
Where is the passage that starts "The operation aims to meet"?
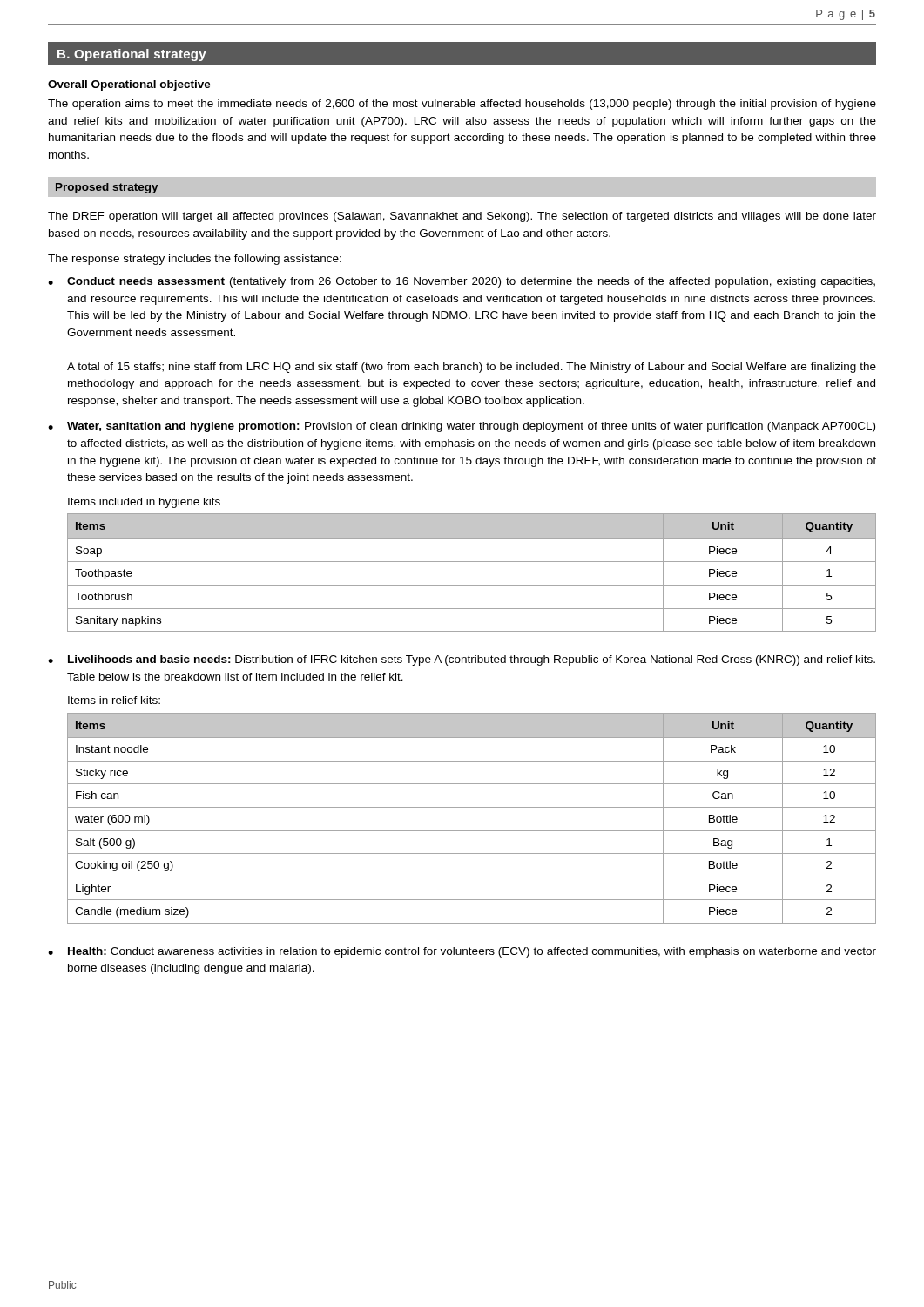(x=462, y=129)
